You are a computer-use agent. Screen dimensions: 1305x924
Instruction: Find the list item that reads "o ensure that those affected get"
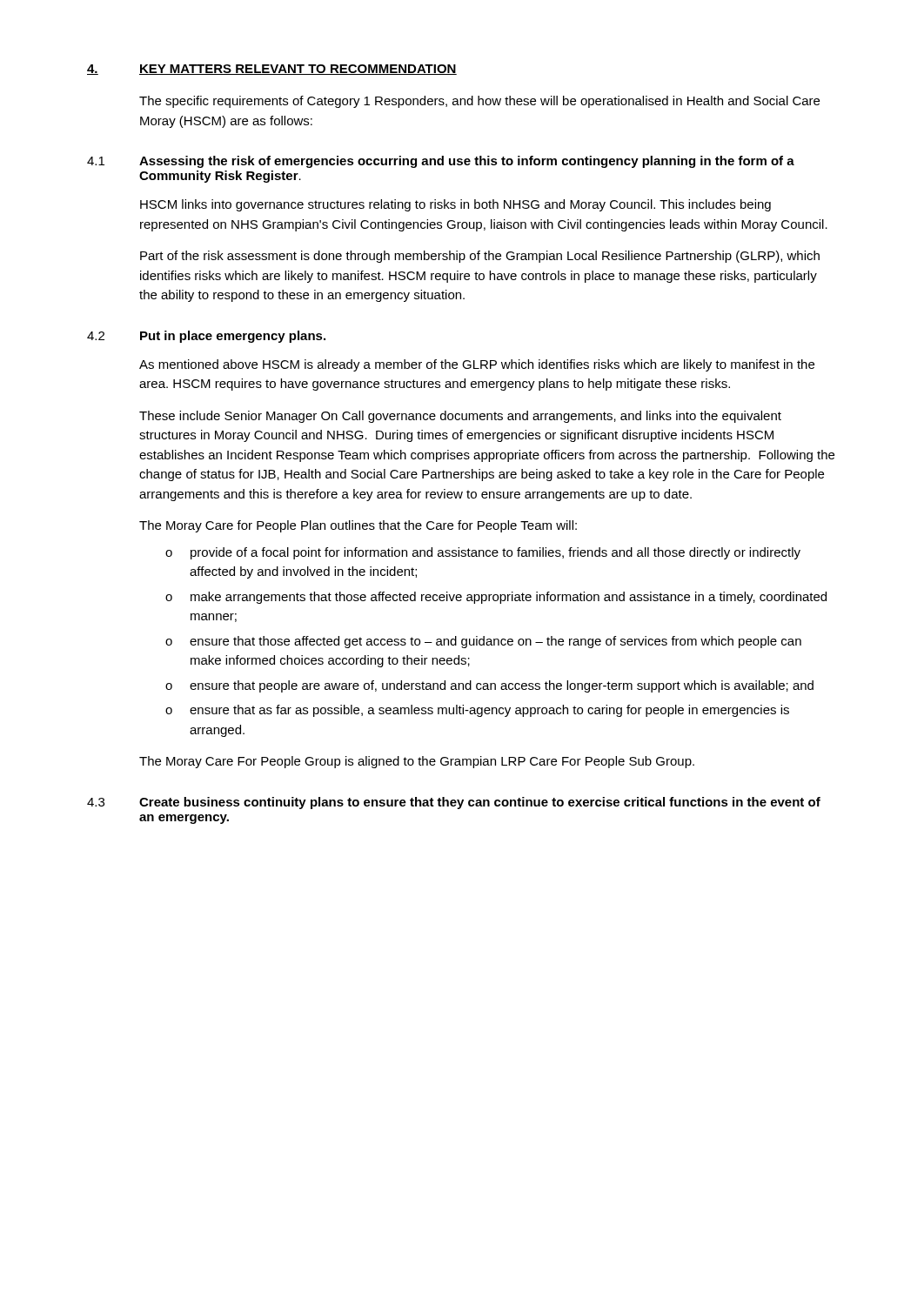(501, 651)
